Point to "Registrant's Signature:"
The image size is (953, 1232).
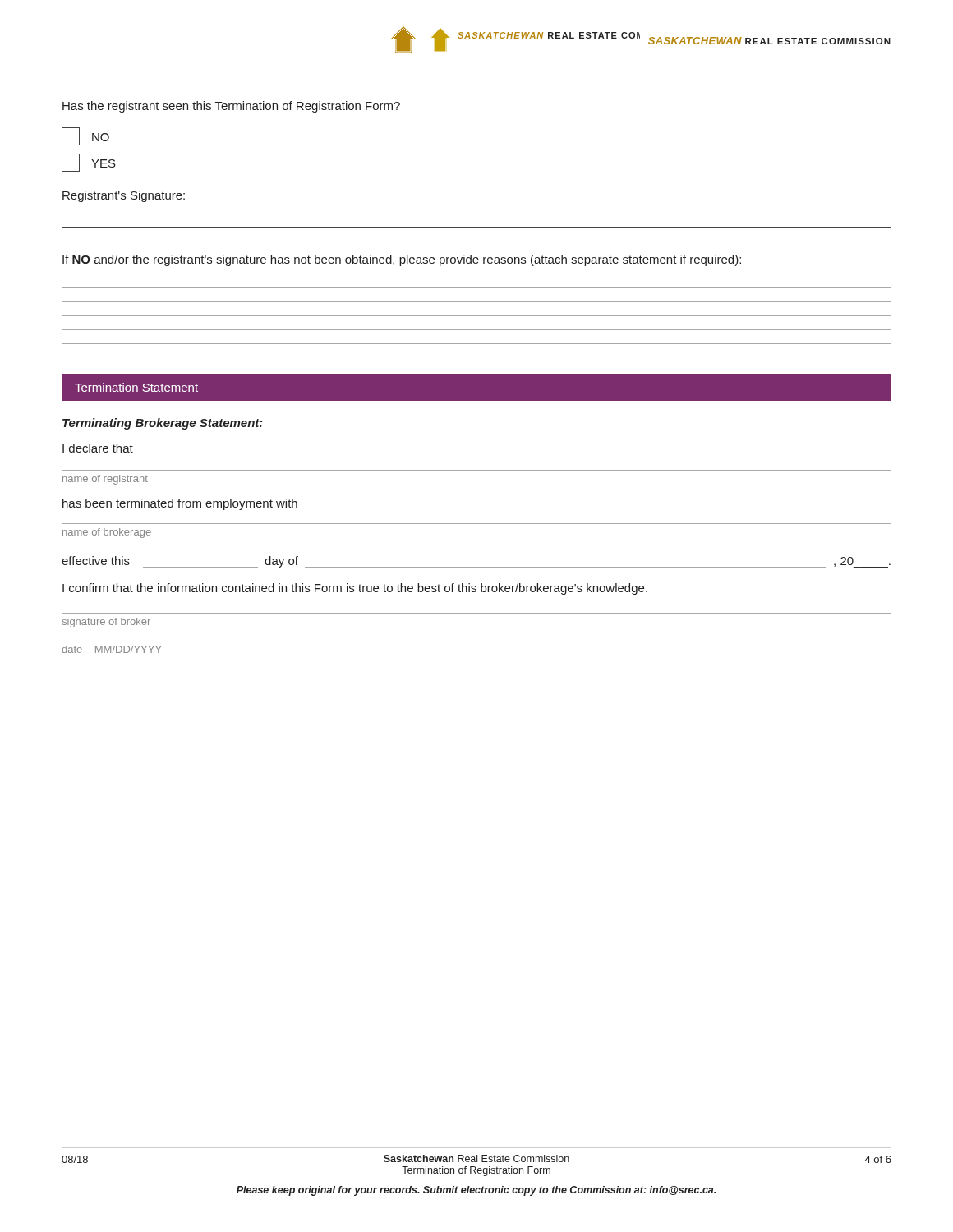[124, 195]
